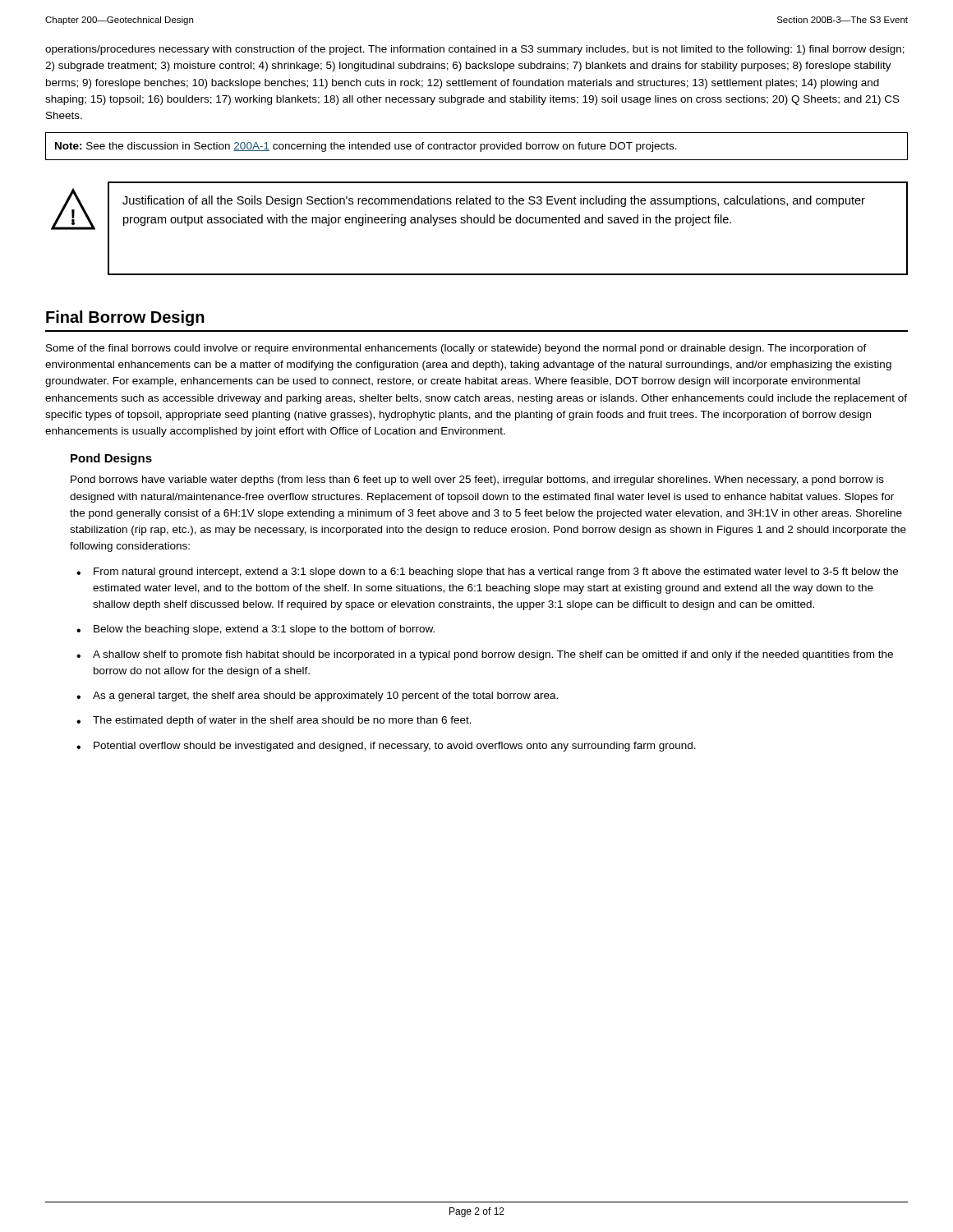953x1232 pixels.
Task: Where does it say "Final Borrow Design"?
Action: tap(476, 320)
